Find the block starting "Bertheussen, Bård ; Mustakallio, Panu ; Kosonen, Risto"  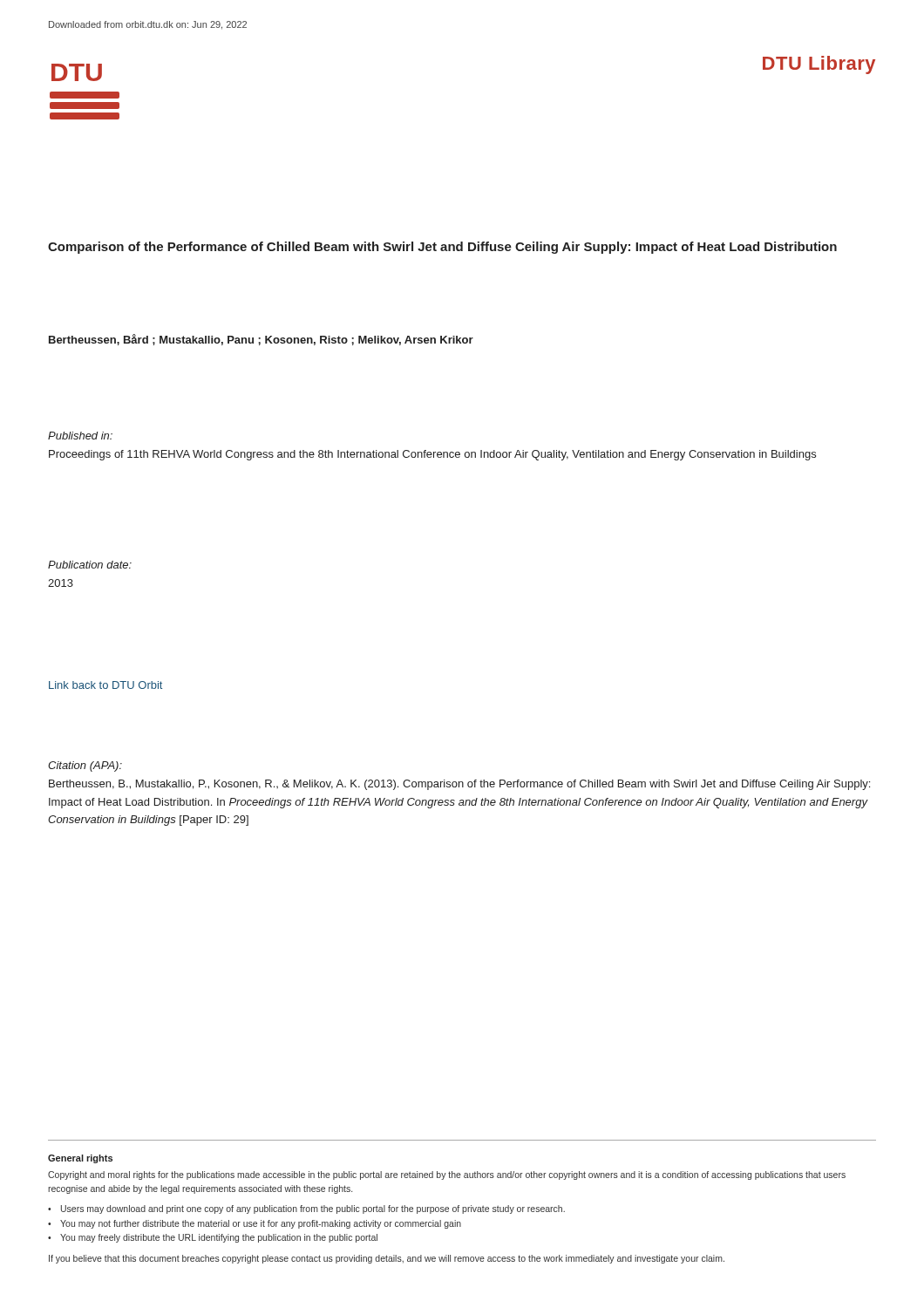pos(260,340)
